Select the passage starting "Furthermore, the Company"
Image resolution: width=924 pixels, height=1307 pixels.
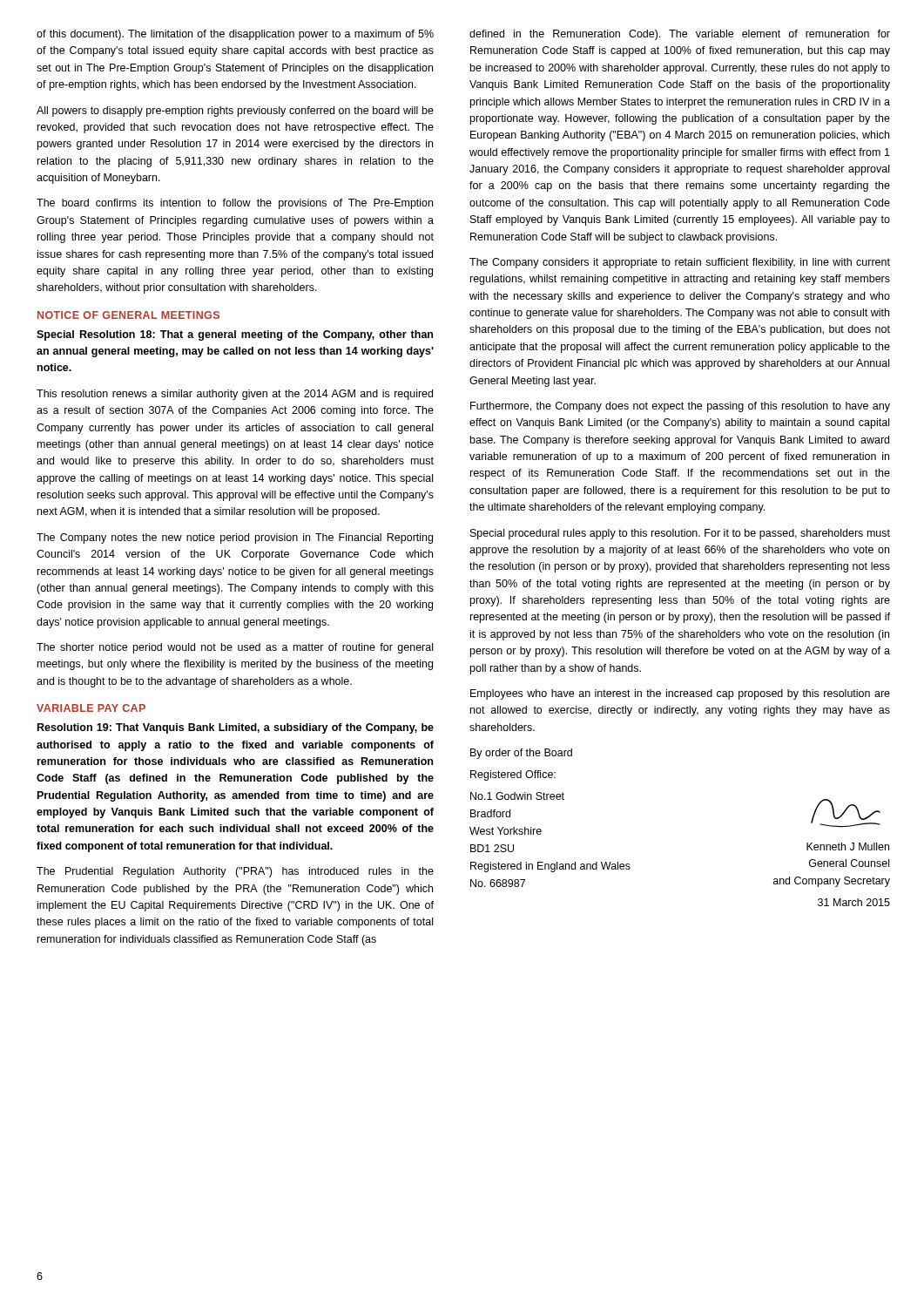click(680, 457)
